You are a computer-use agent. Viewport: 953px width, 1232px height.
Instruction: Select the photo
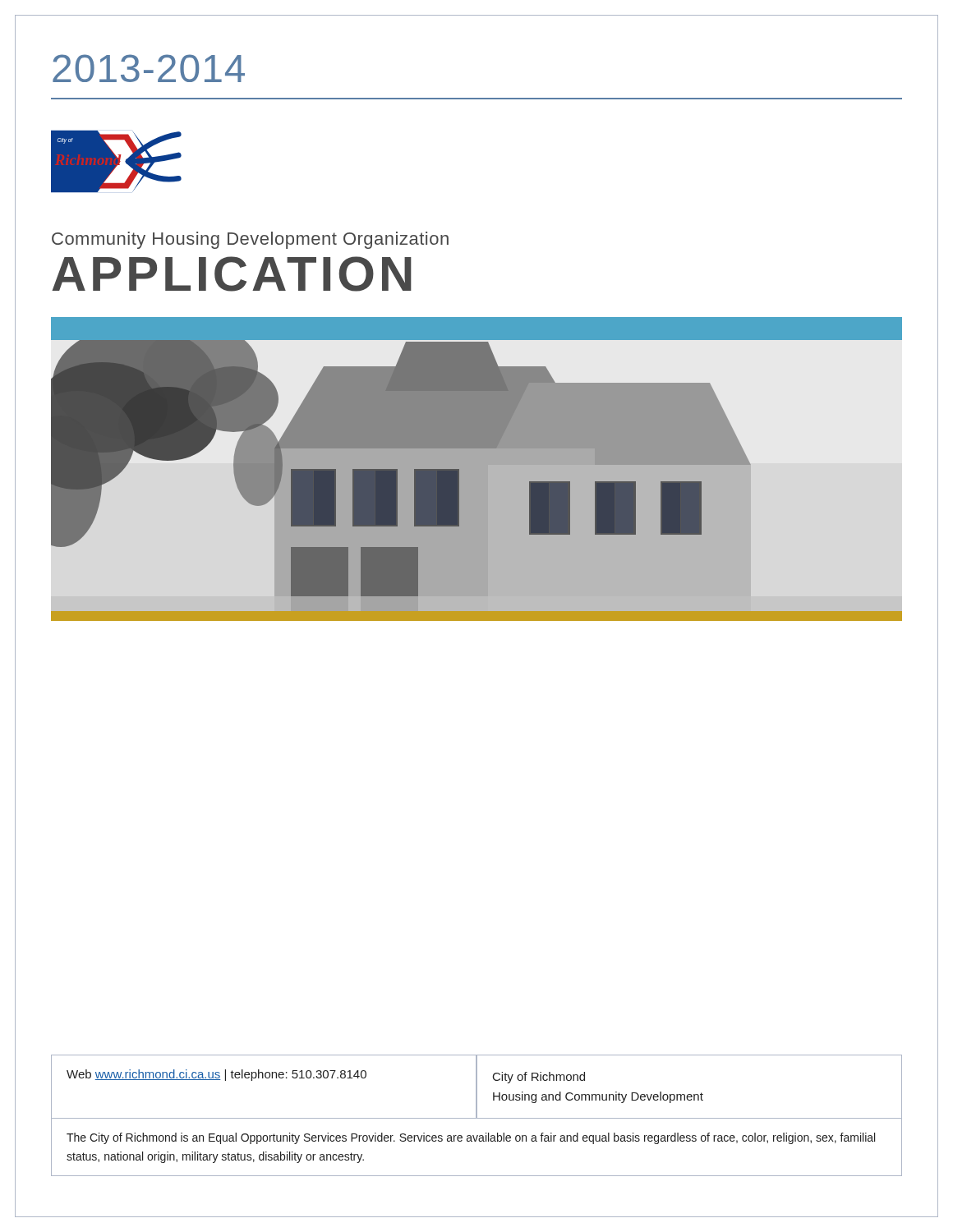click(x=476, y=469)
